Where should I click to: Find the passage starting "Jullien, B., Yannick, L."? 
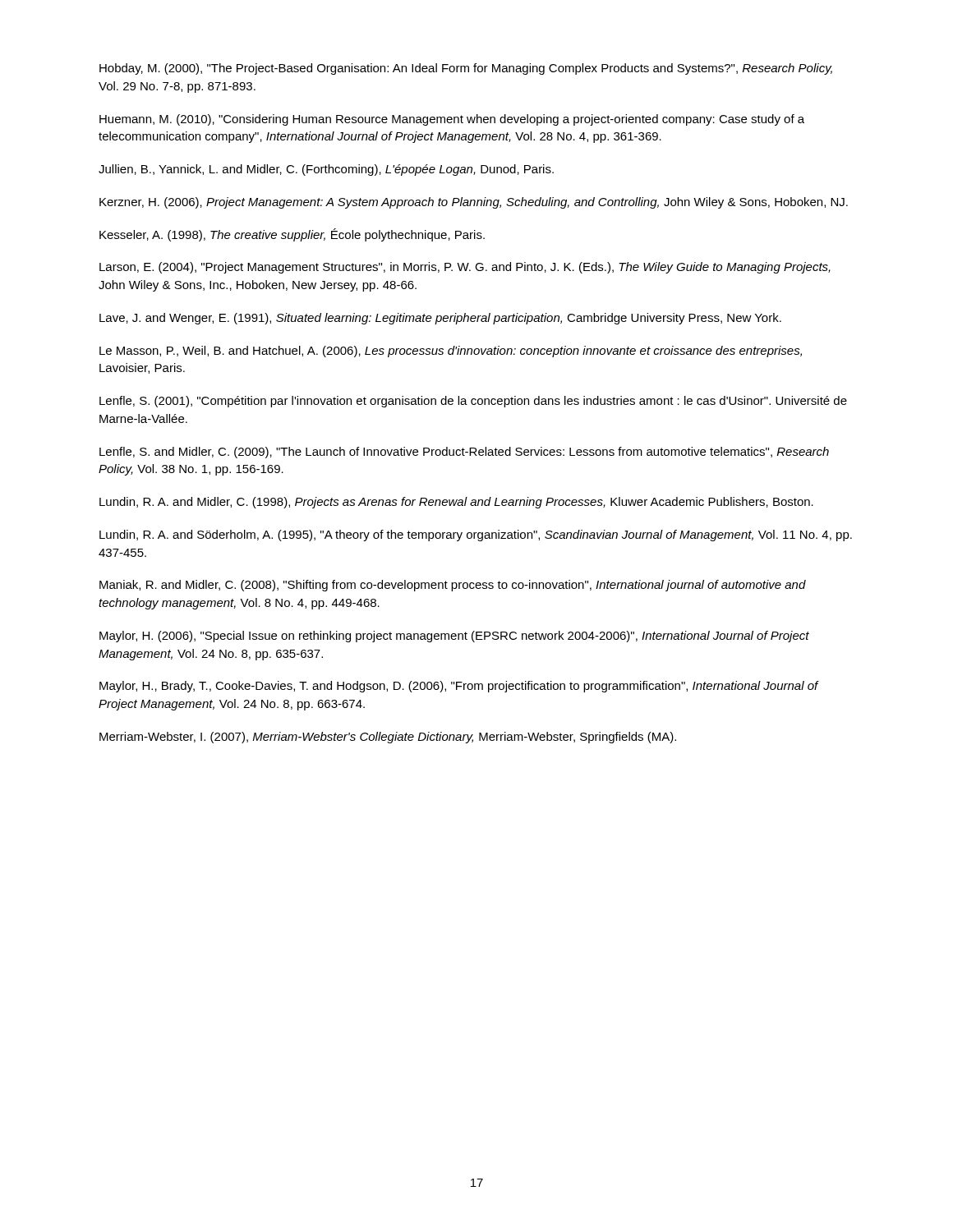tap(327, 169)
